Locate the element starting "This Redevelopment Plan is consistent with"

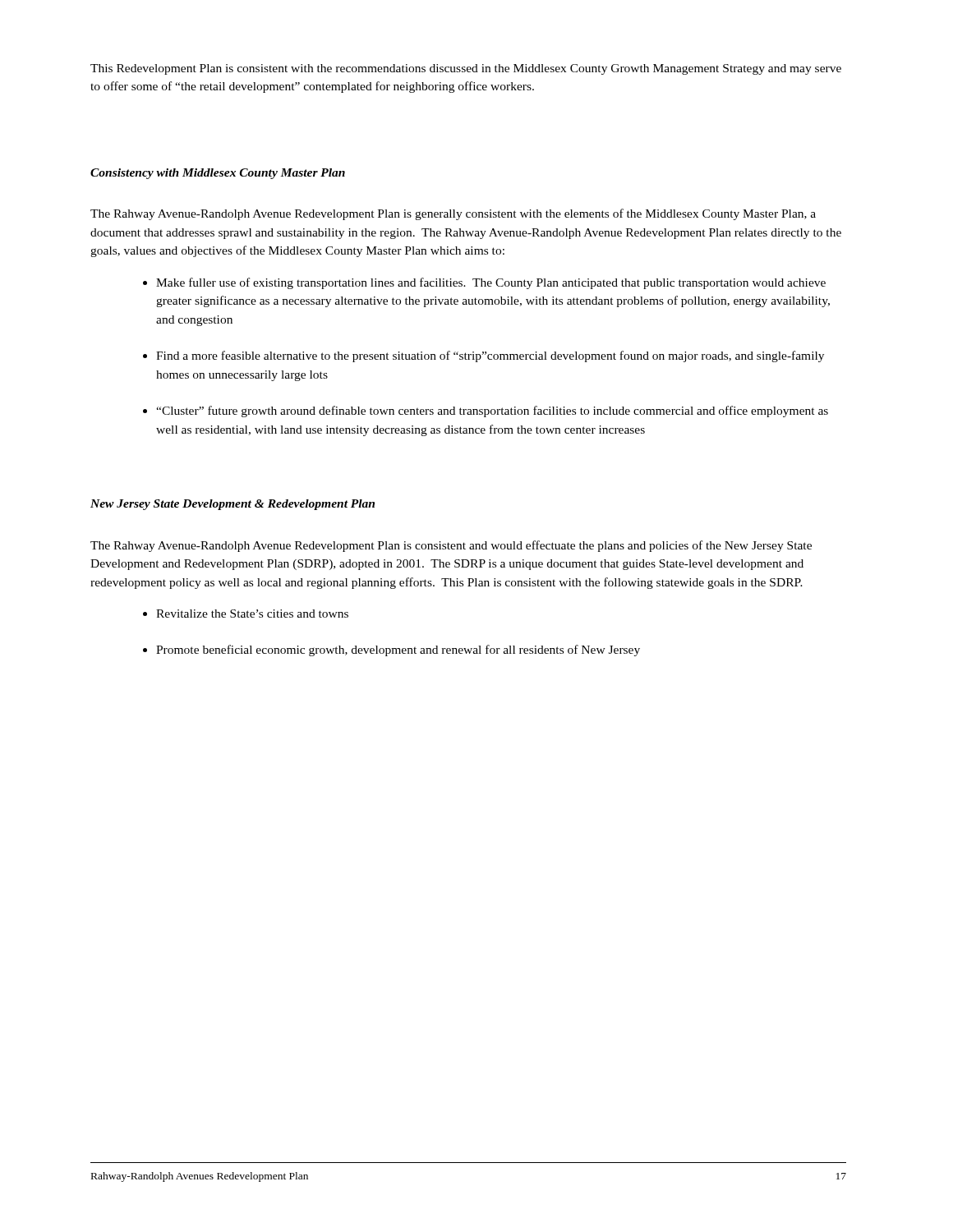click(x=466, y=77)
